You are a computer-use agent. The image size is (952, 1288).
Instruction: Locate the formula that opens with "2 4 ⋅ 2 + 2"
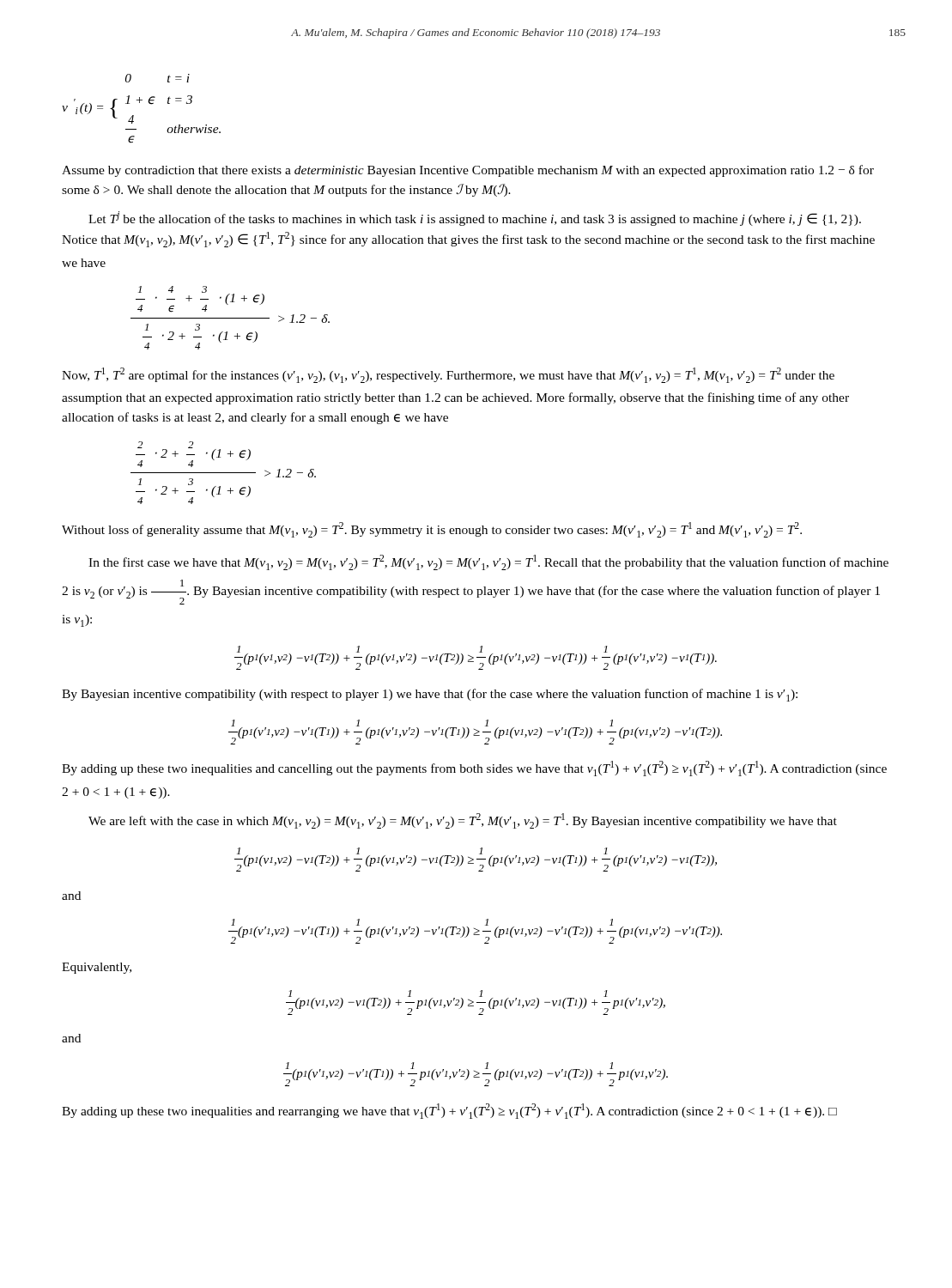coord(224,473)
